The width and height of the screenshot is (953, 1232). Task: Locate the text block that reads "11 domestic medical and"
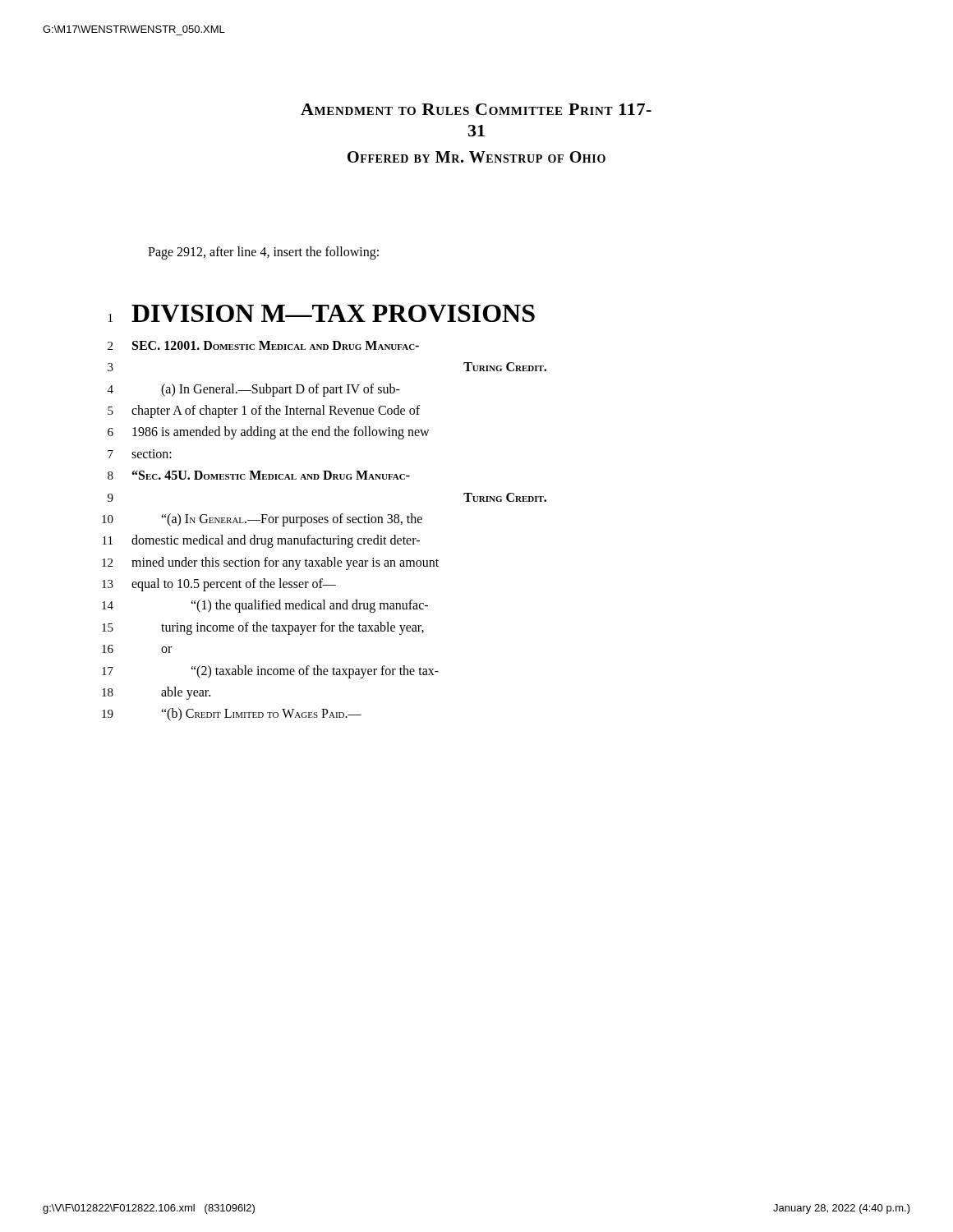click(261, 541)
